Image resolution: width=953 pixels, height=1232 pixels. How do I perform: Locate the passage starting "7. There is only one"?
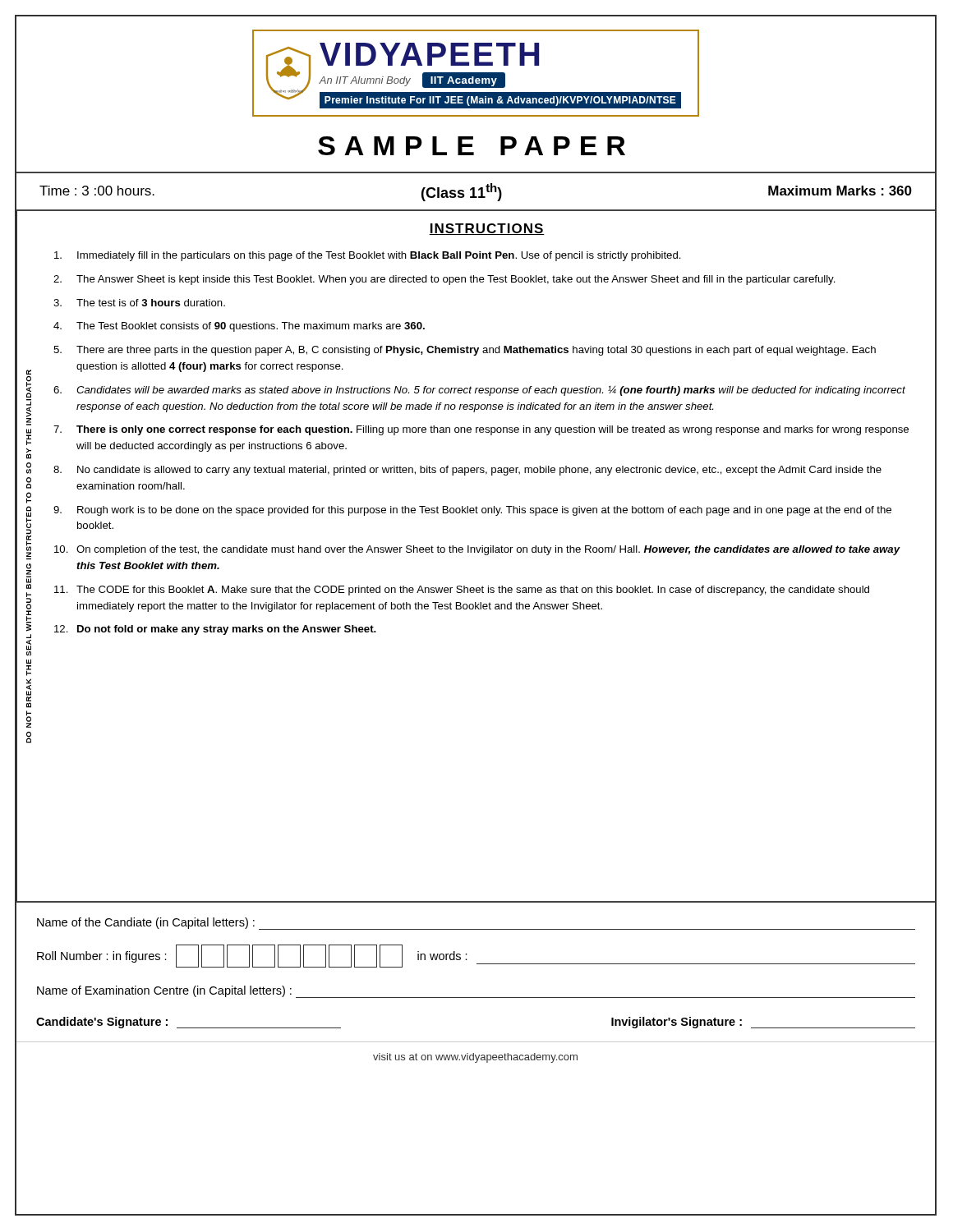(487, 438)
